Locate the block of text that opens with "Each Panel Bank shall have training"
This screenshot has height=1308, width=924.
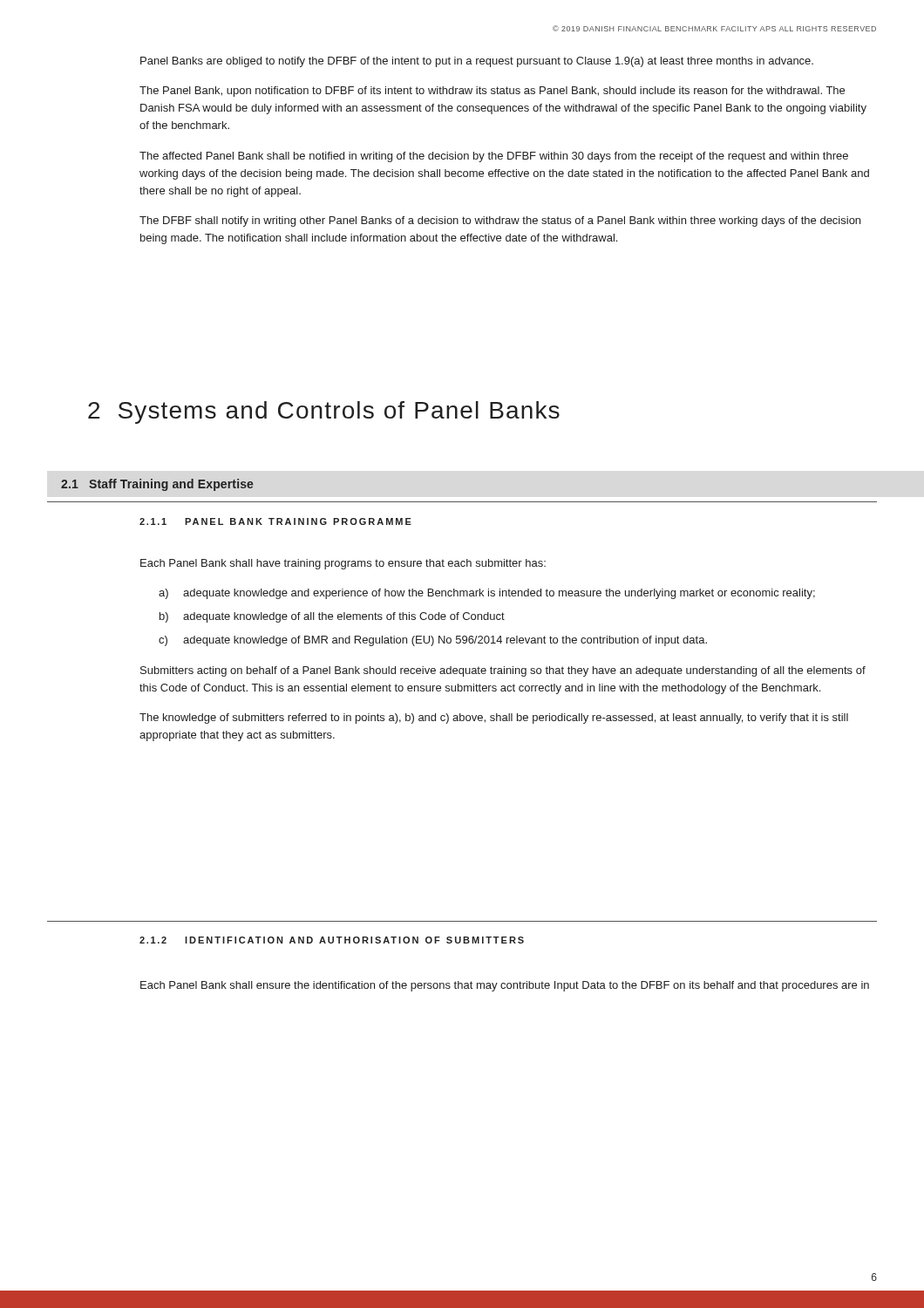[x=343, y=563]
